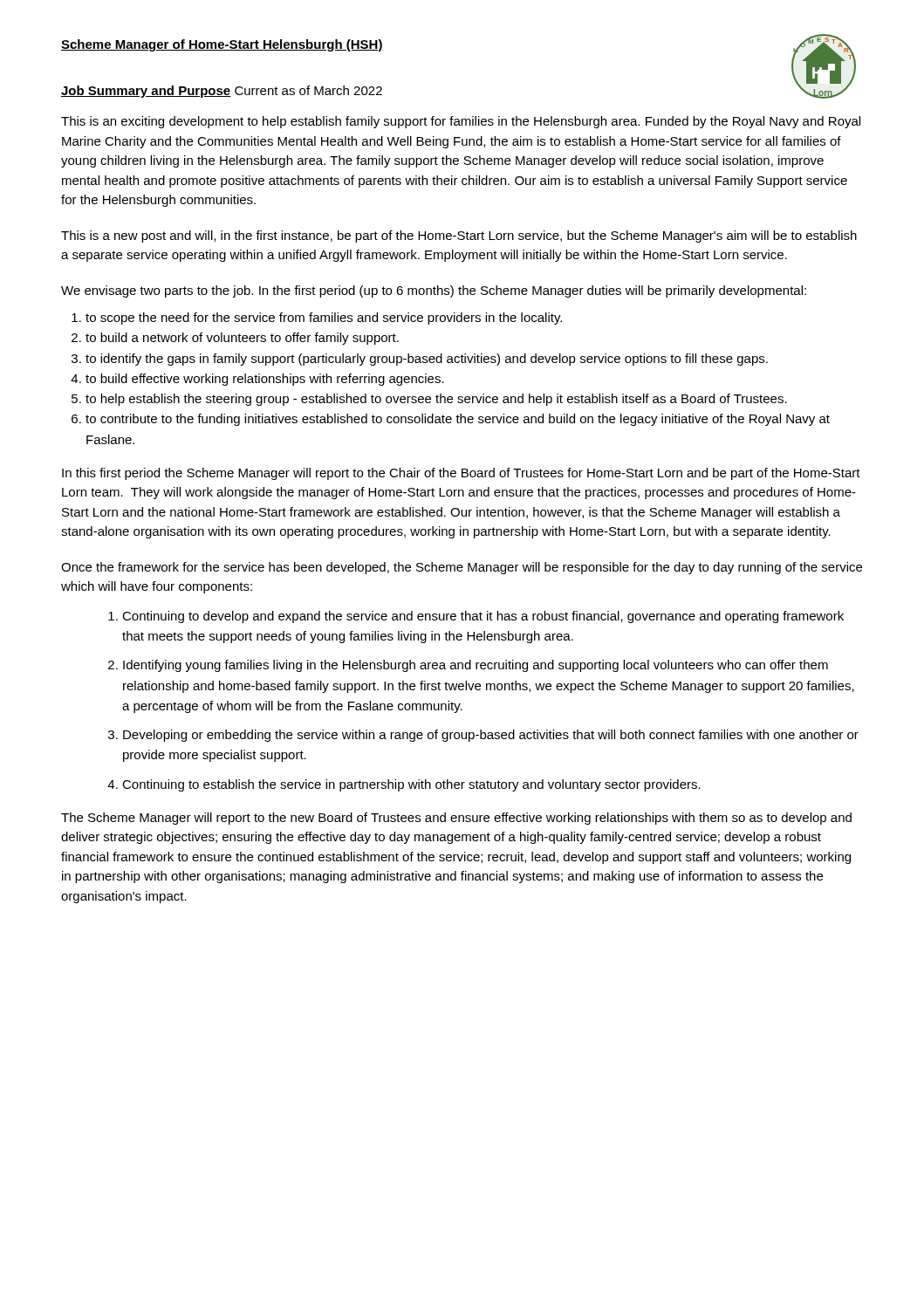Screen dimensions: 1309x924
Task: Locate the block starting "to identify the gaps in family support (particularly"
Action: 427,358
